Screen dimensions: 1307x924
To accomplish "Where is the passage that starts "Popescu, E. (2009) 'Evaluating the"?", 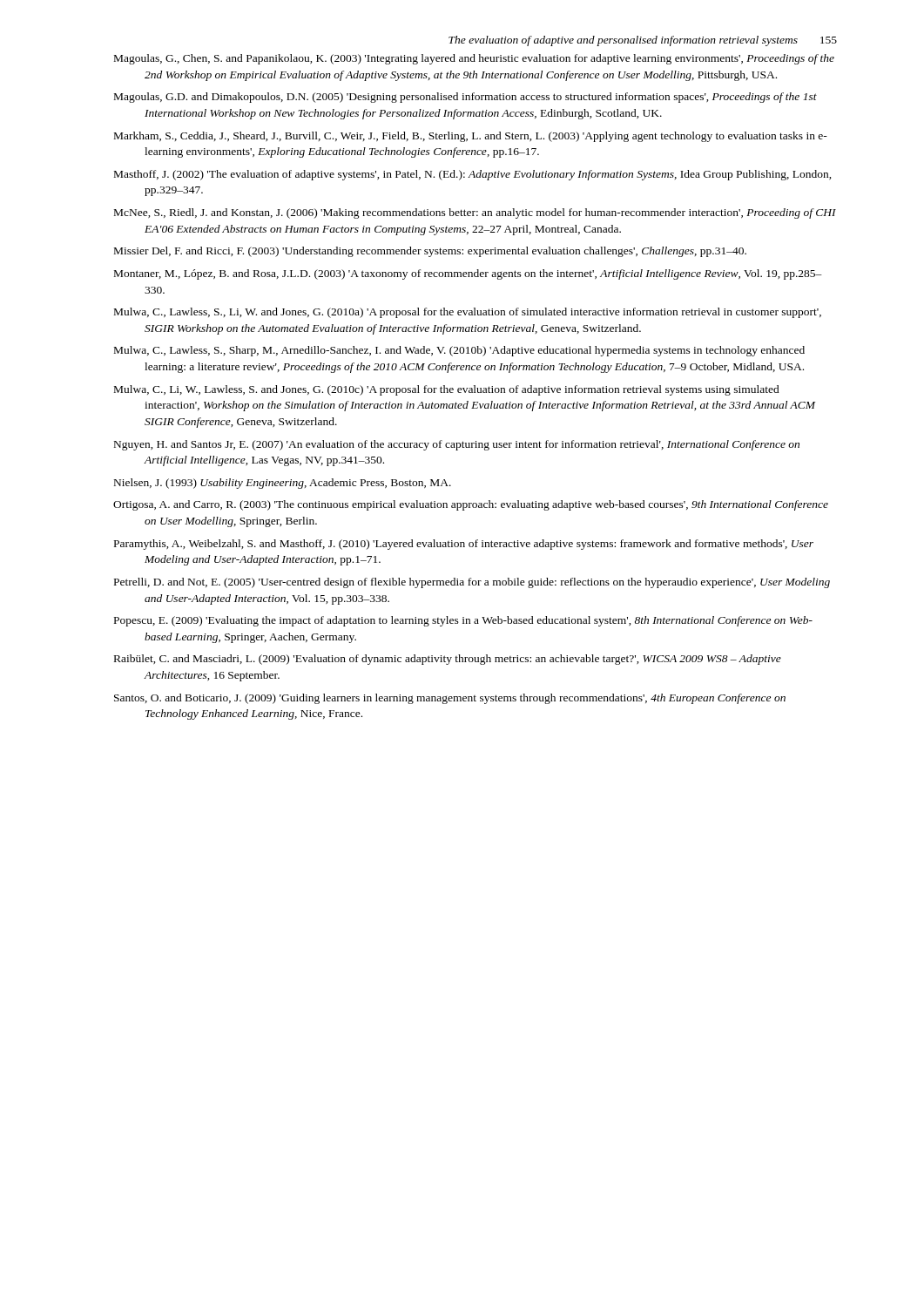I will point(463,628).
